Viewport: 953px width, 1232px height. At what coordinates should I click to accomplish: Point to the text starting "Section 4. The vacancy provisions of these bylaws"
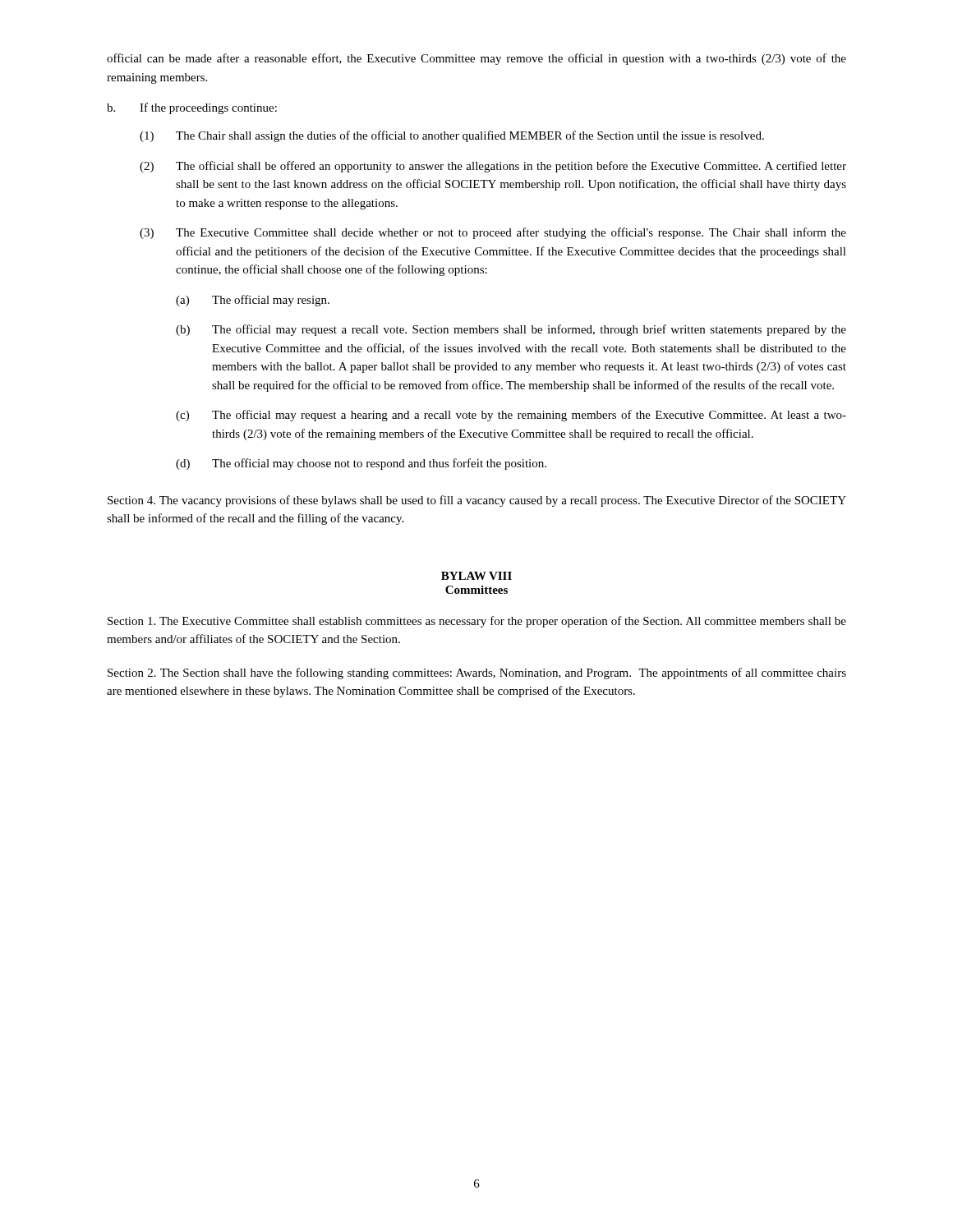[x=476, y=509]
